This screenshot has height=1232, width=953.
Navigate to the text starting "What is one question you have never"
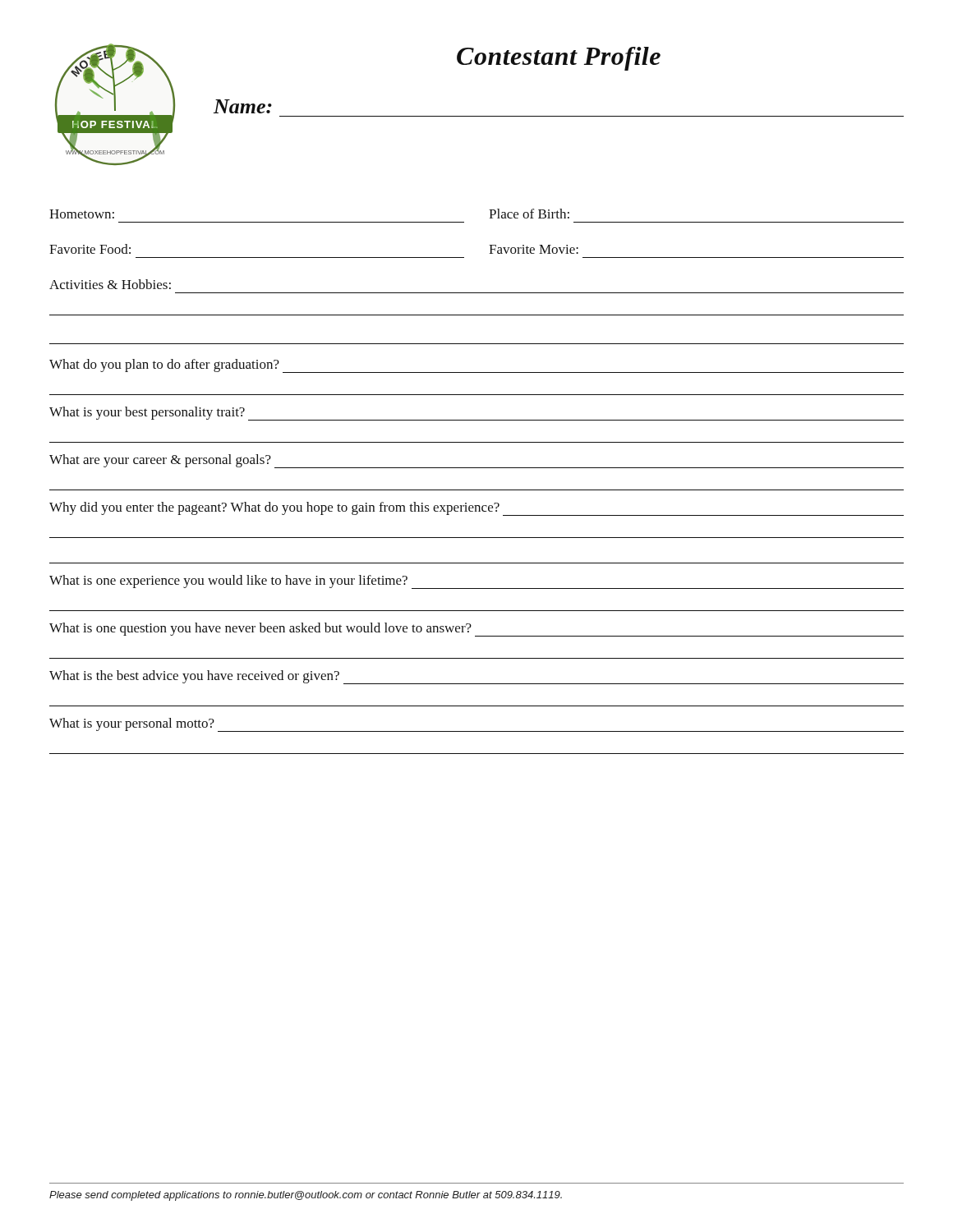476,639
